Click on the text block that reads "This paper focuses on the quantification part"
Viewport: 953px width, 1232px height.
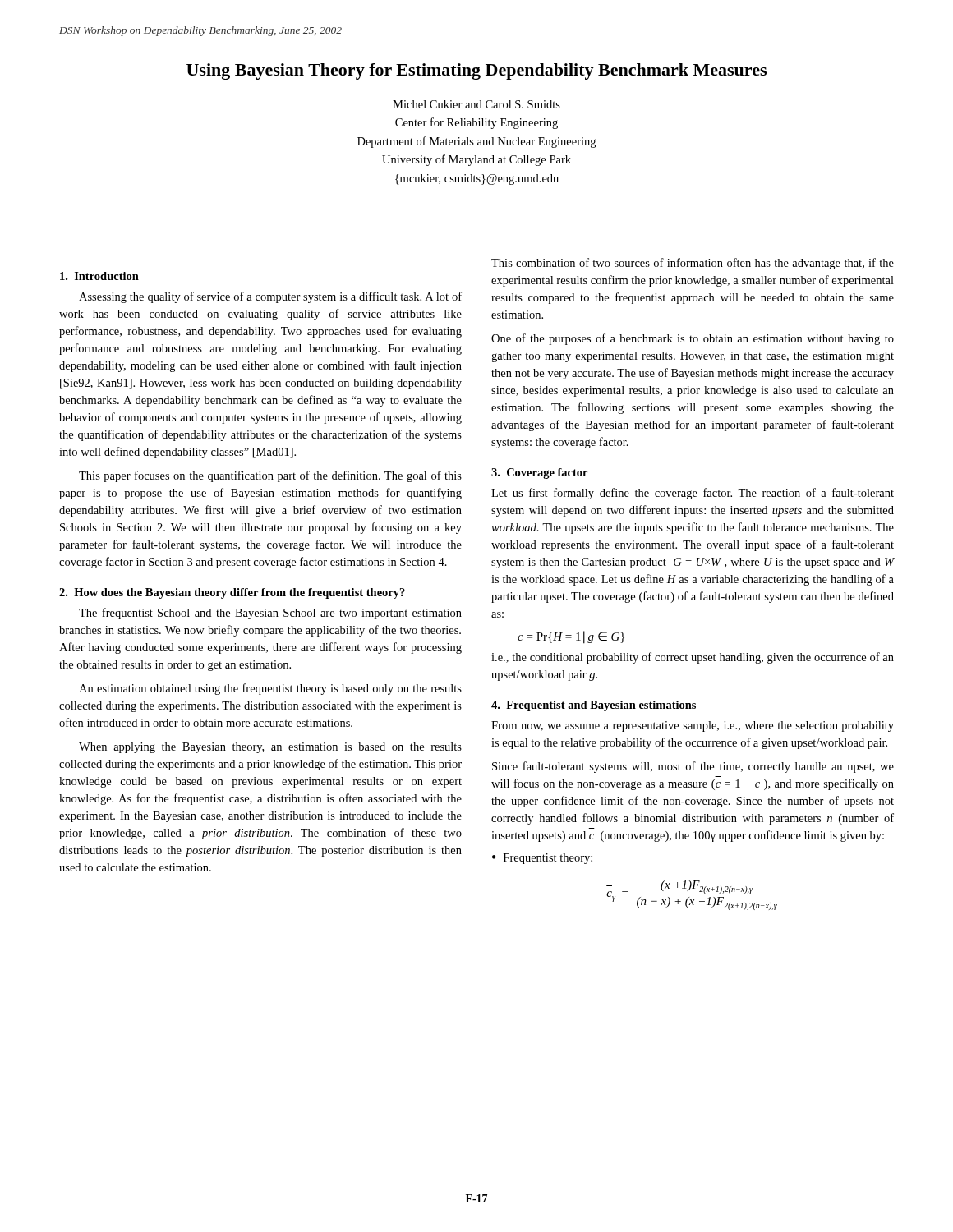click(260, 519)
